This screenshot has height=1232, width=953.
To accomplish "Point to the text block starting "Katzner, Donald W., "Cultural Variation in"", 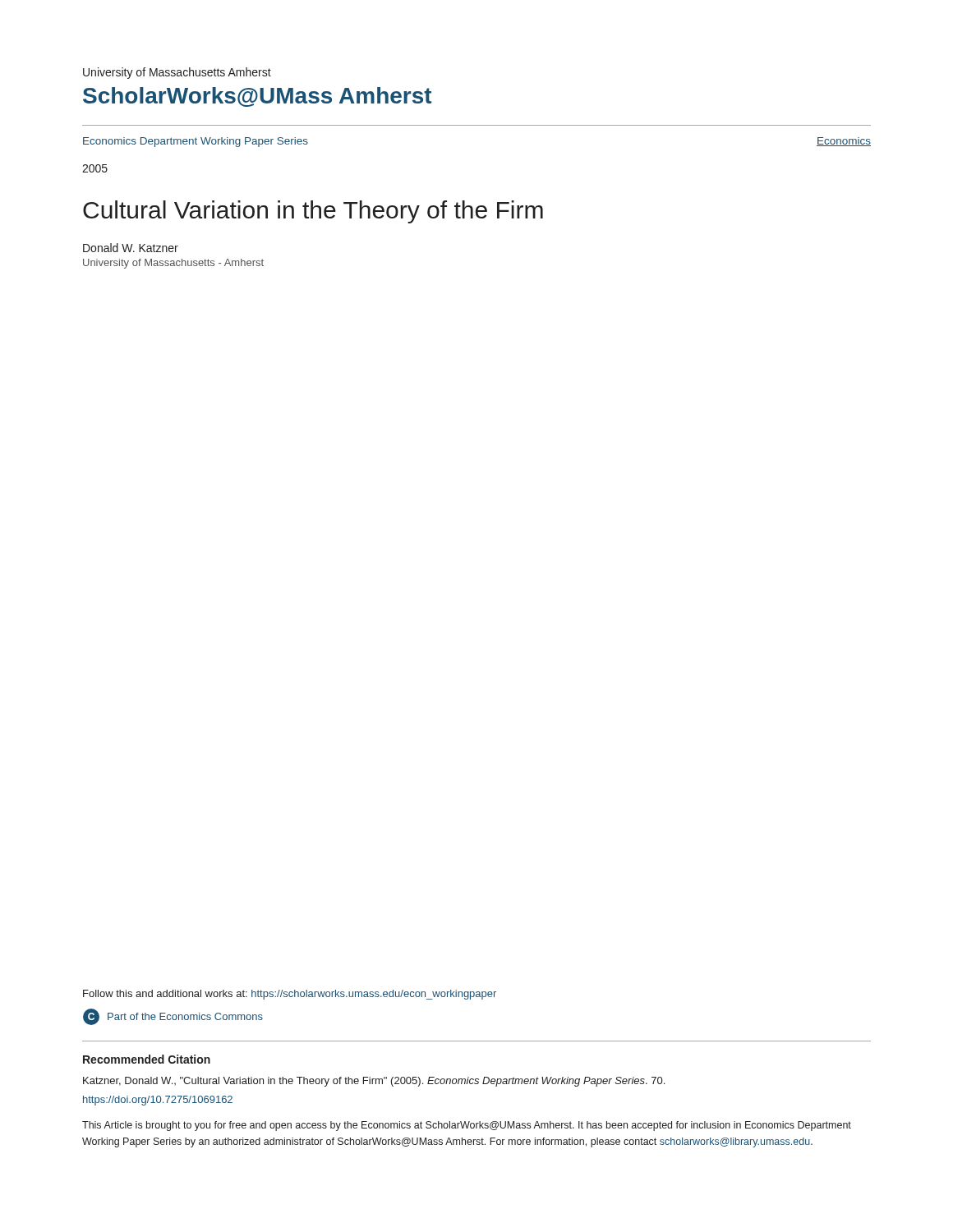I will [x=374, y=1080].
